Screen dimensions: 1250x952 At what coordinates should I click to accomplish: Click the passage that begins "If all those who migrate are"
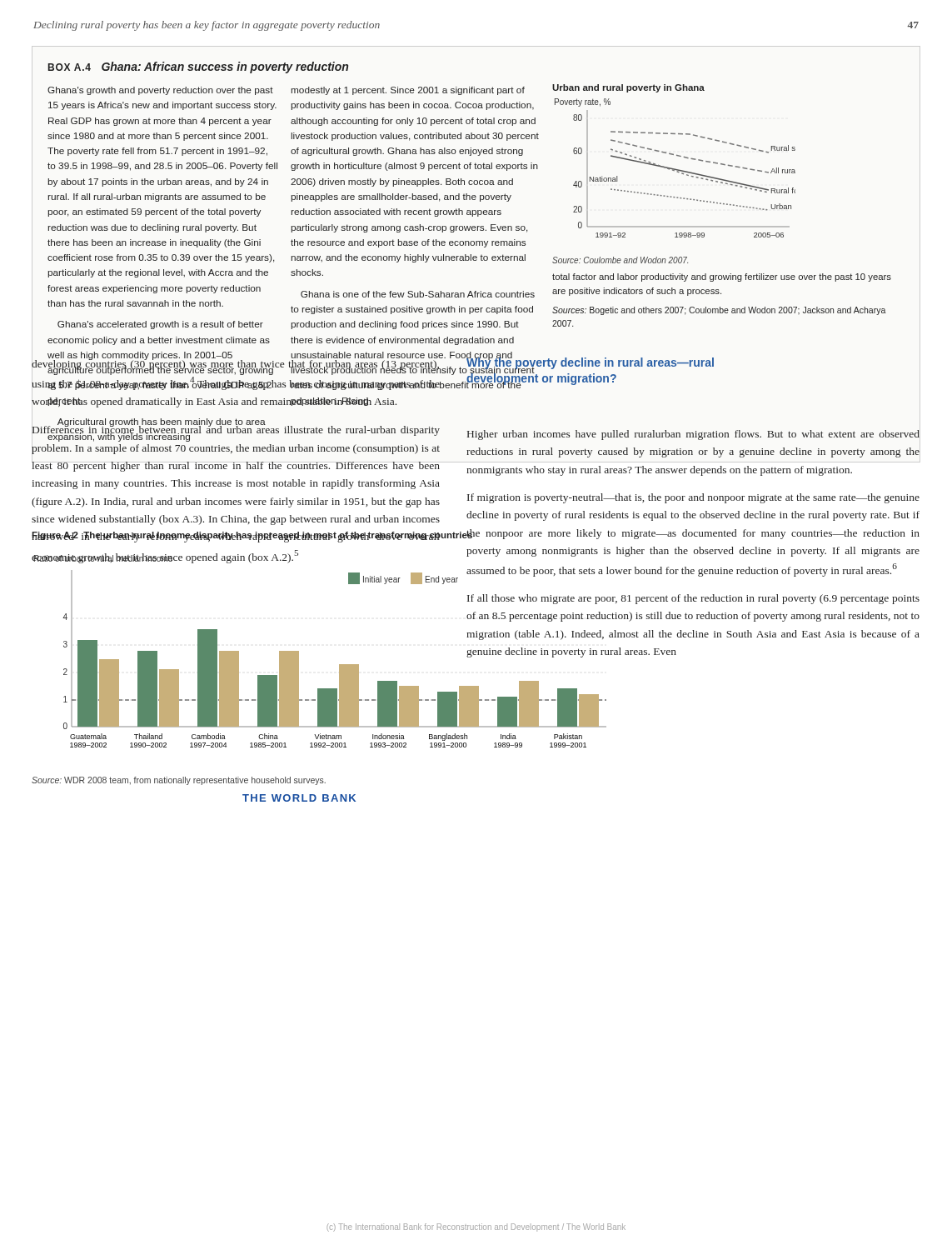pyautogui.click(x=693, y=625)
